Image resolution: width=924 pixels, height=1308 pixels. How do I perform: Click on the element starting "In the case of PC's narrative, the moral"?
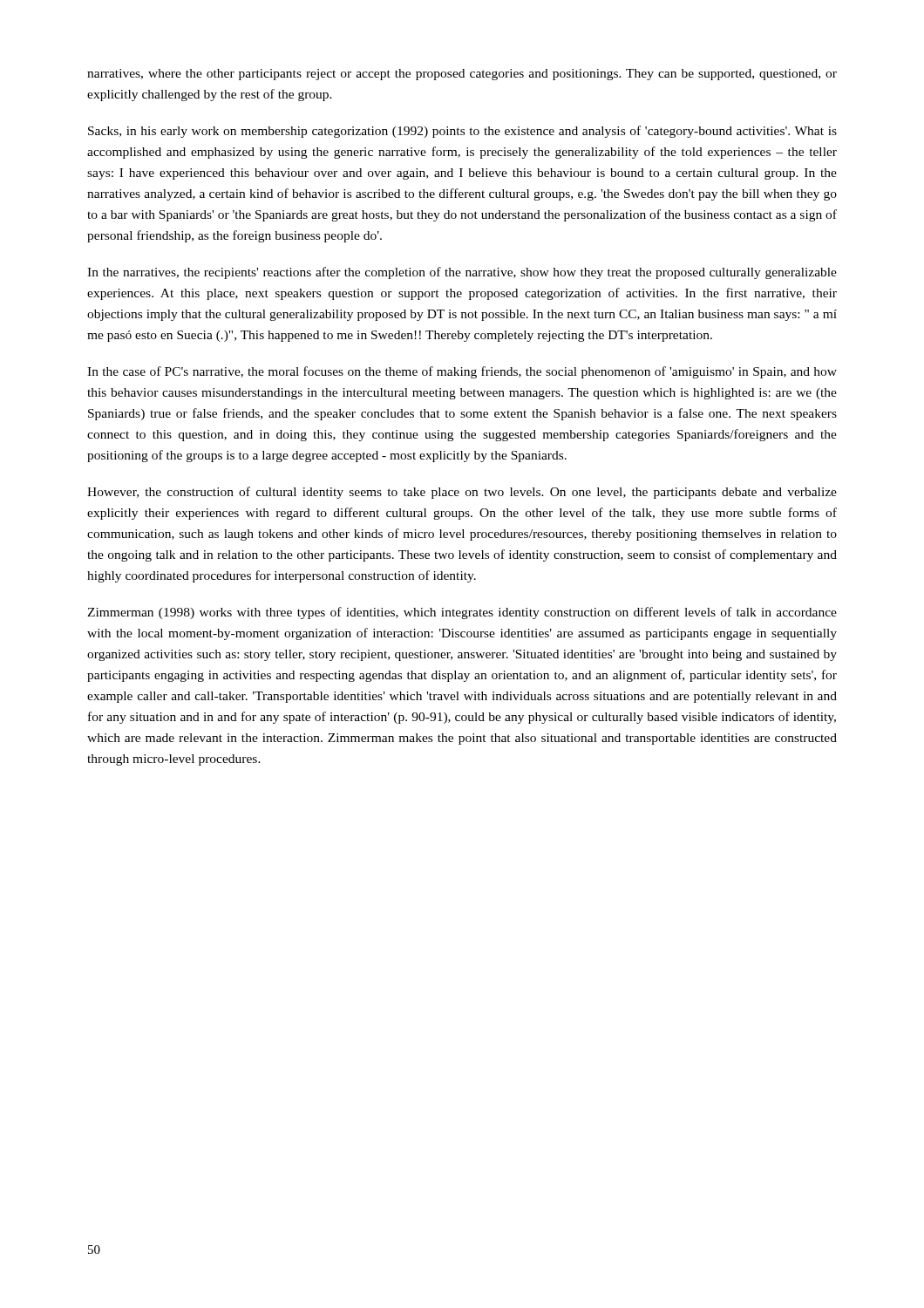(462, 413)
